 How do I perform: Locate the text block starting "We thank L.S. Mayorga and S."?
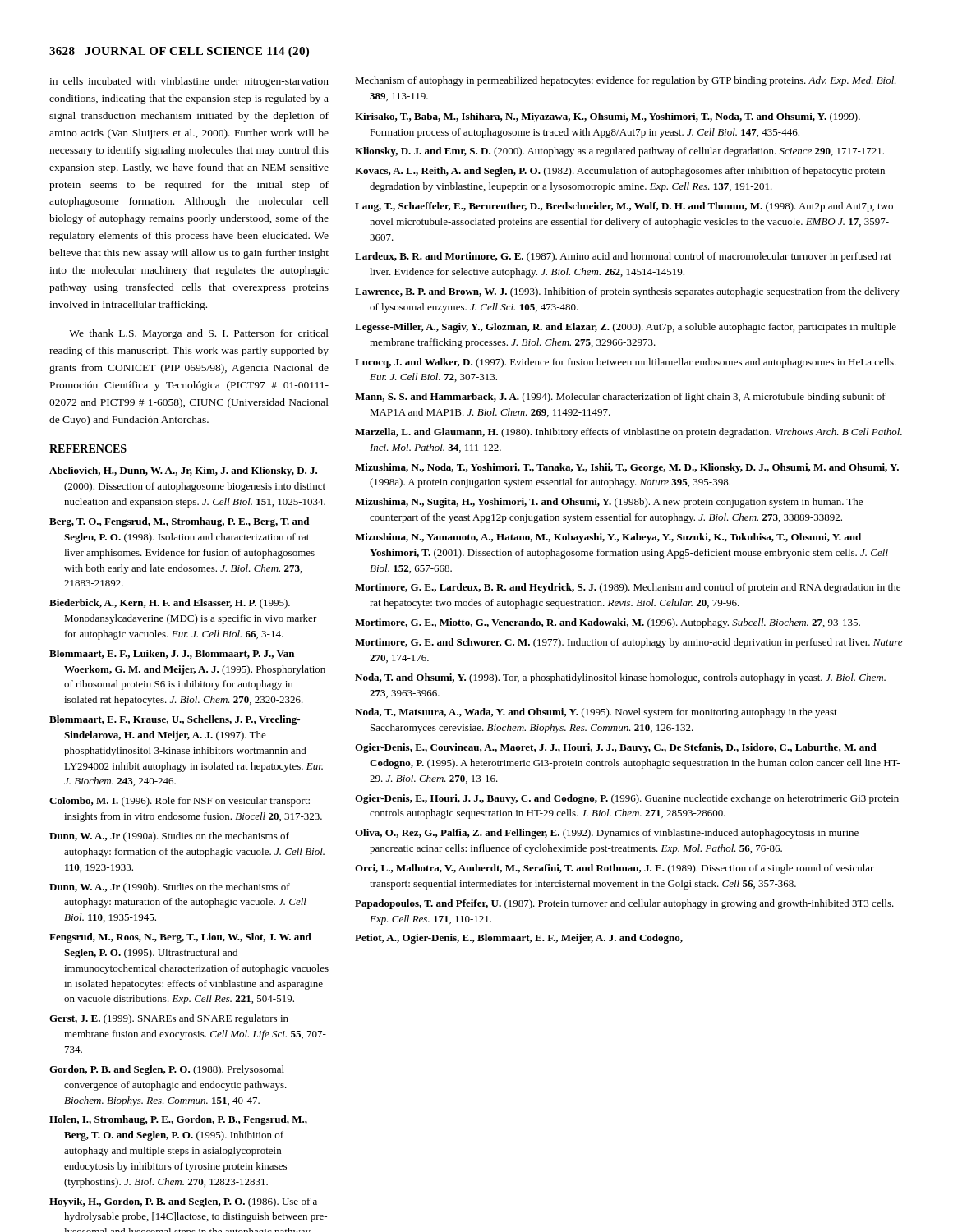click(x=189, y=376)
